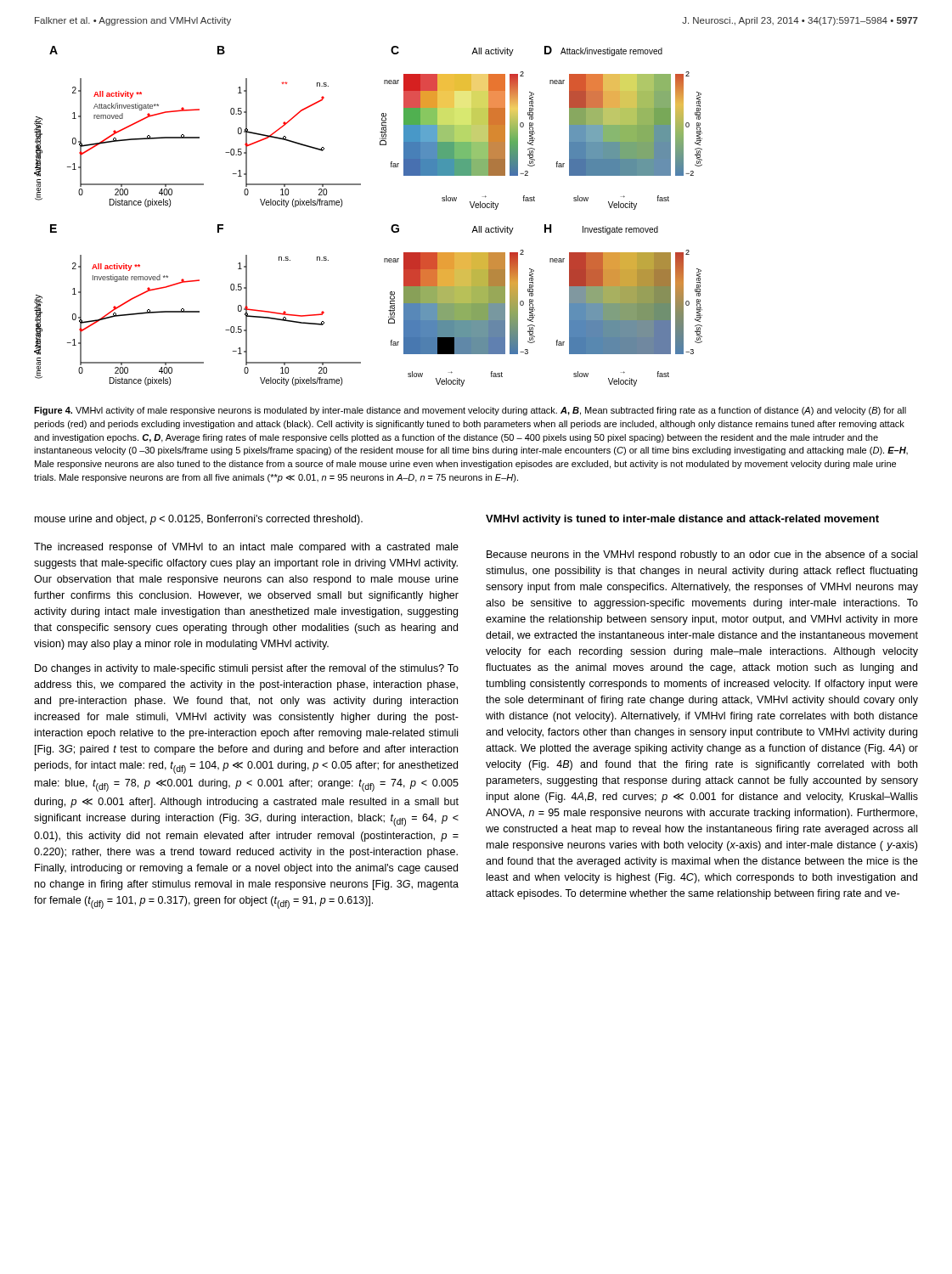This screenshot has height=1274, width=952.
Task: Select a section header
Action: 682,519
